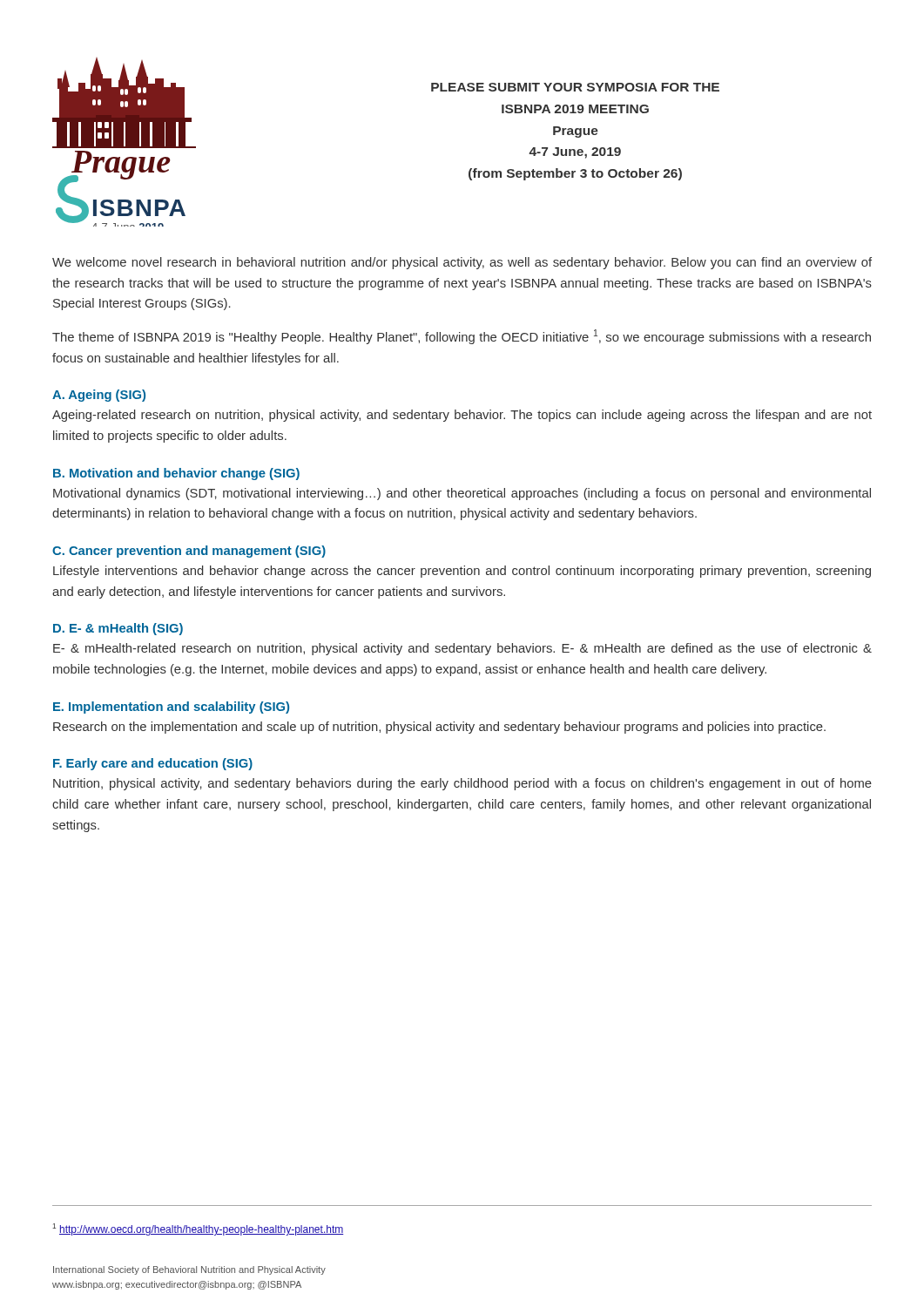Find the title

click(x=575, y=131)
